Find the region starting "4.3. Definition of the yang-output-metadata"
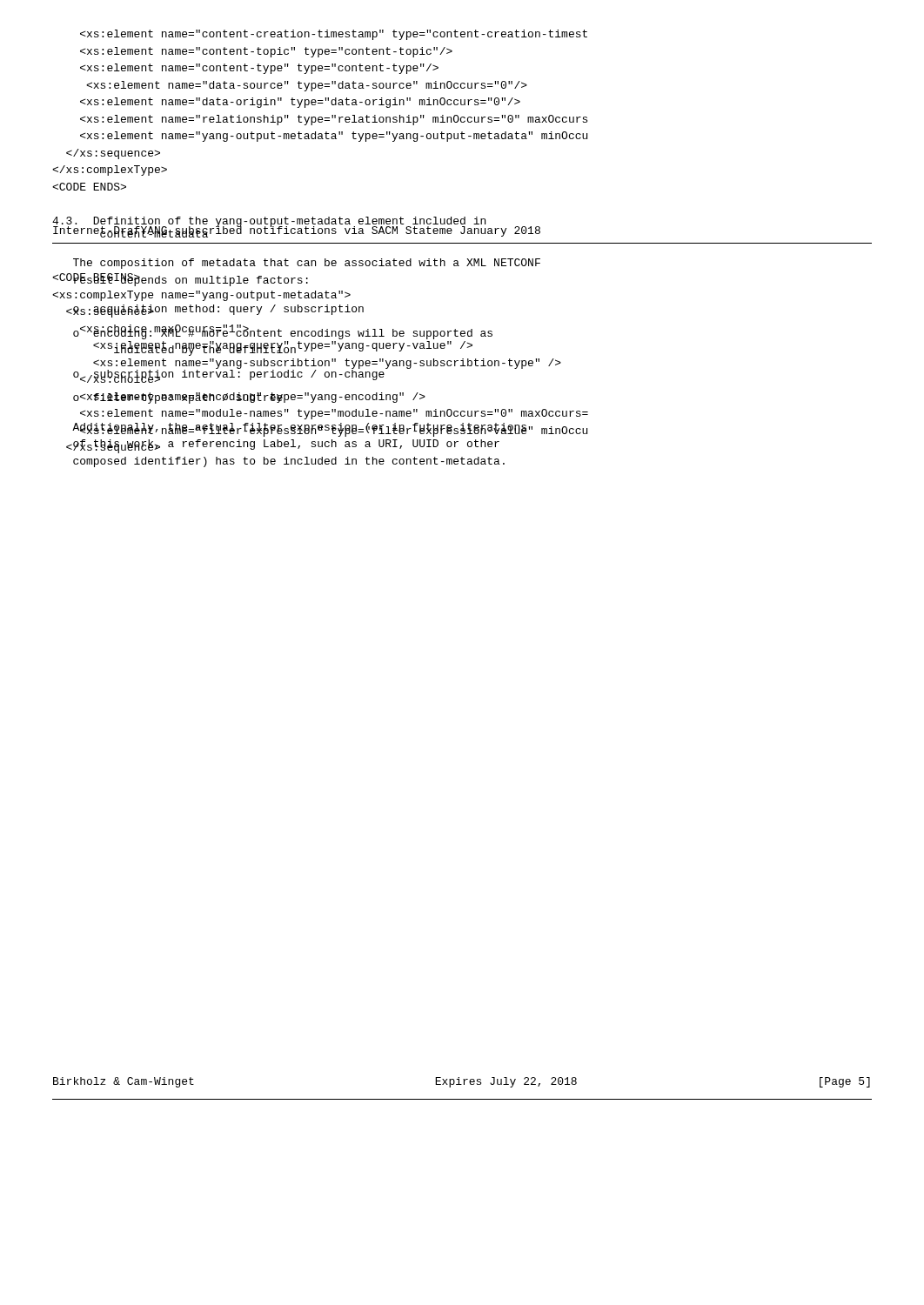The image size is (924, 1305). (269, 228)
